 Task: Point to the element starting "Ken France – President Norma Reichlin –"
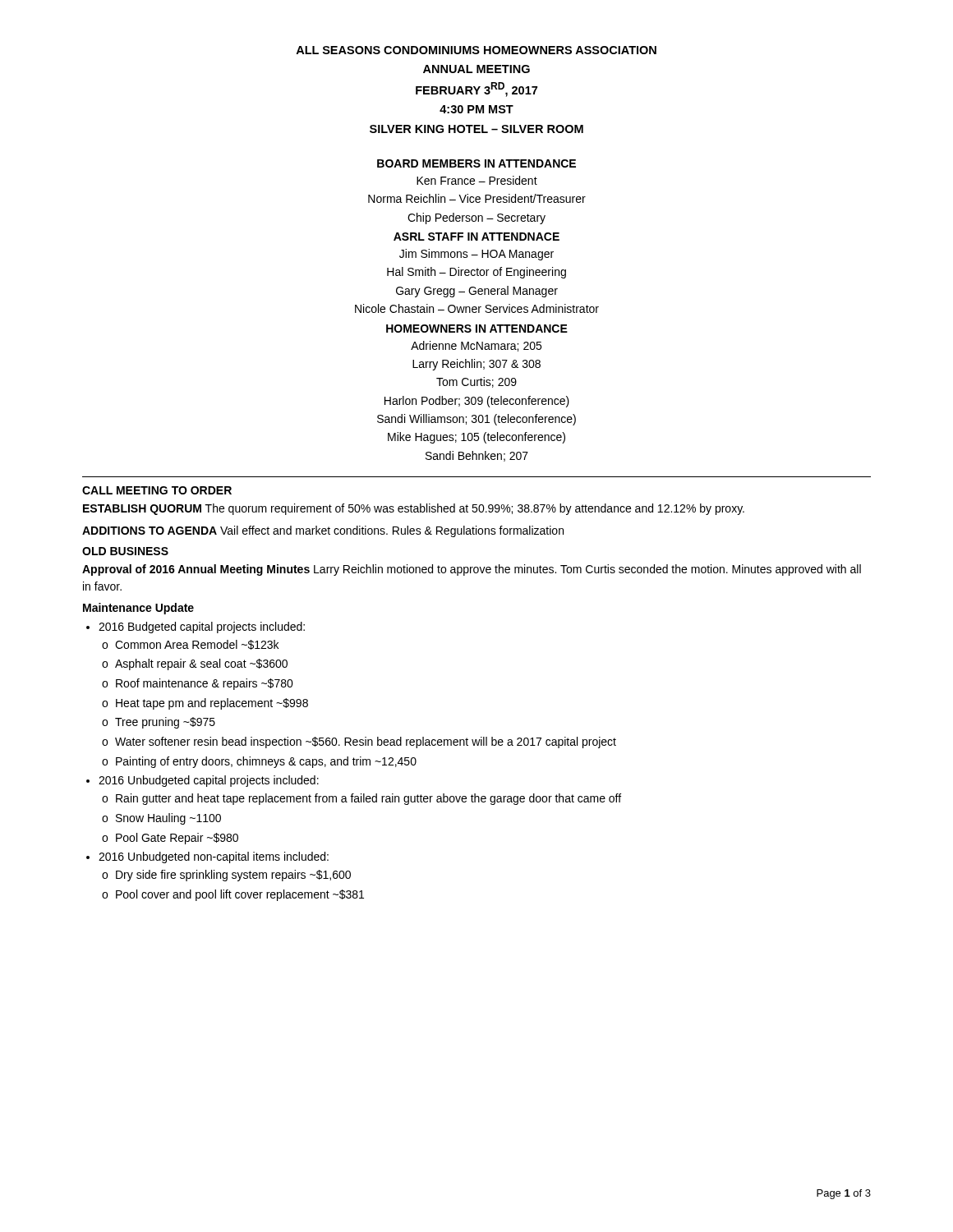(476, 199)
